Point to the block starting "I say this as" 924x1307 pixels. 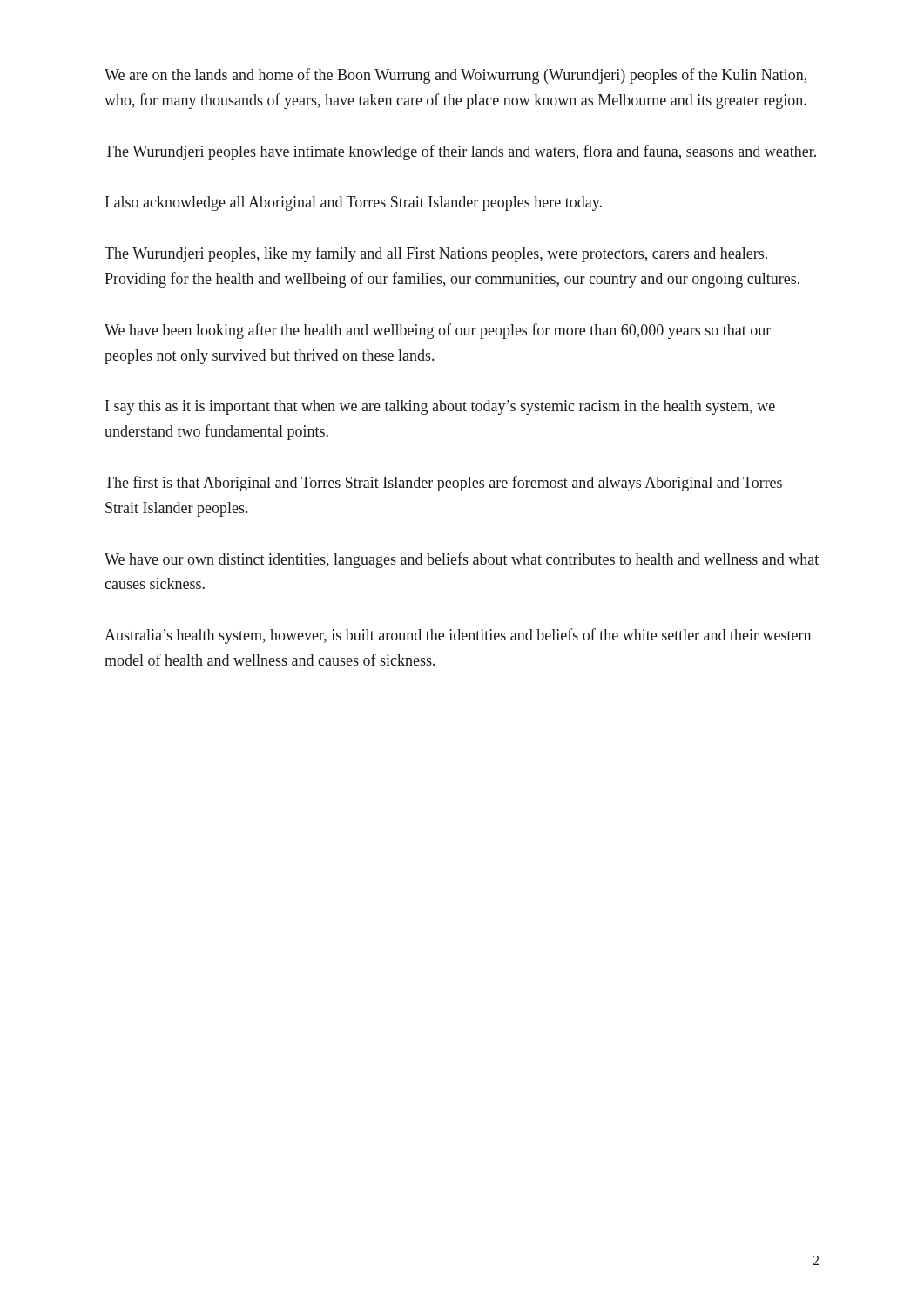(440, 419)
